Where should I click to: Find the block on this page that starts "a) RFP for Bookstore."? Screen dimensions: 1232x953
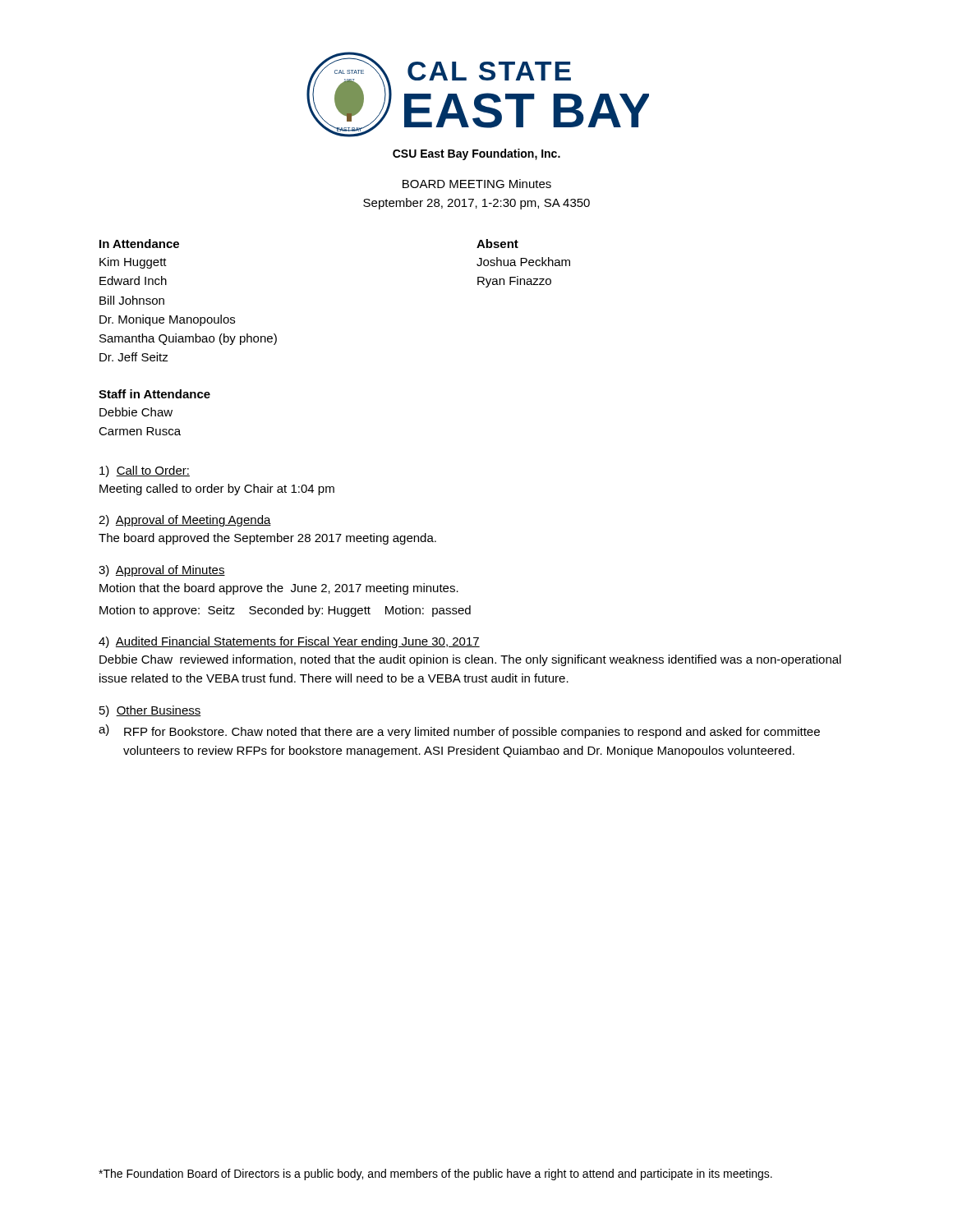(476, 741)
